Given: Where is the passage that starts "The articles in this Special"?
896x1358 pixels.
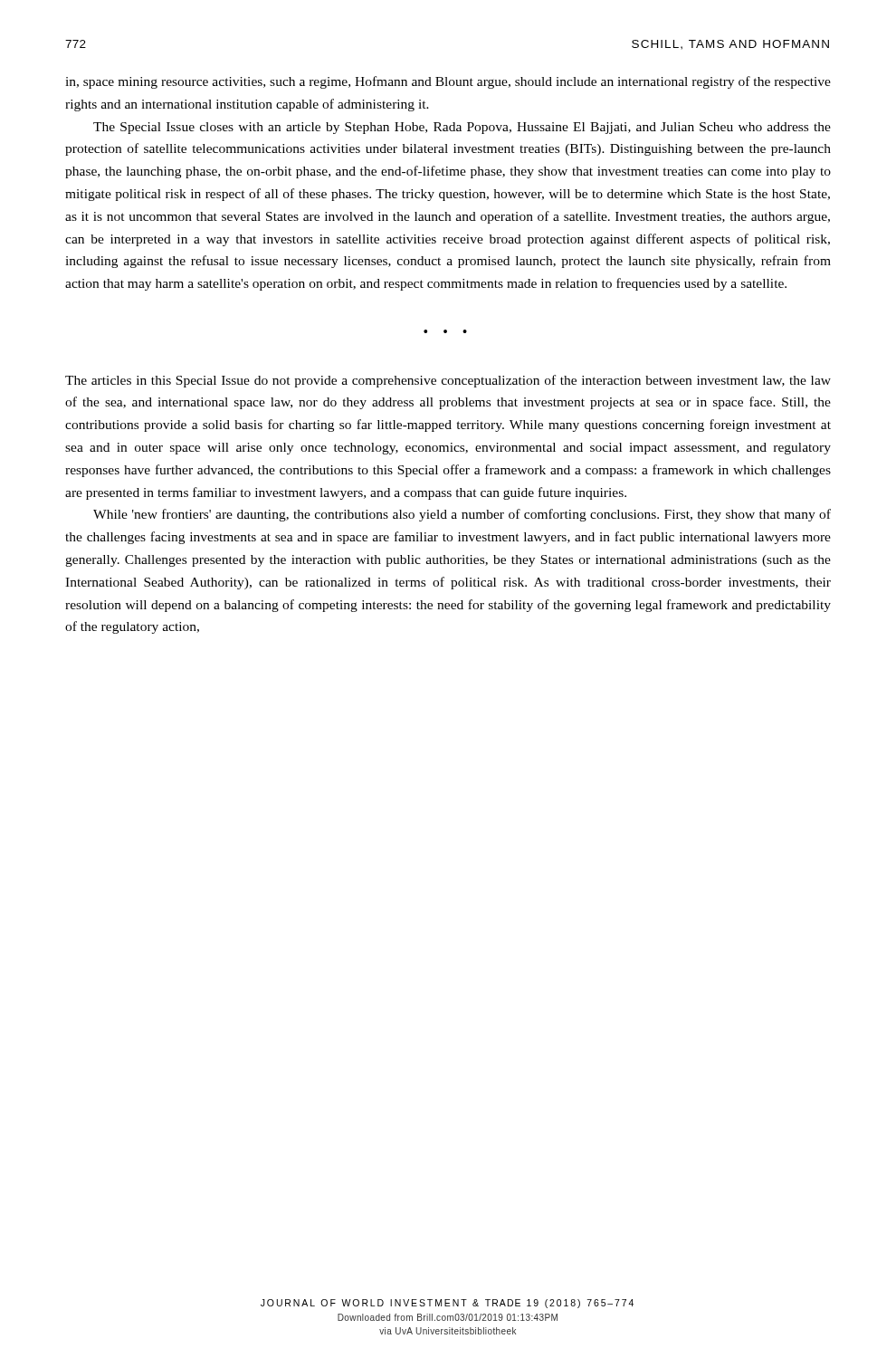Looking at the screenshot, I should [x=448, y=436].
